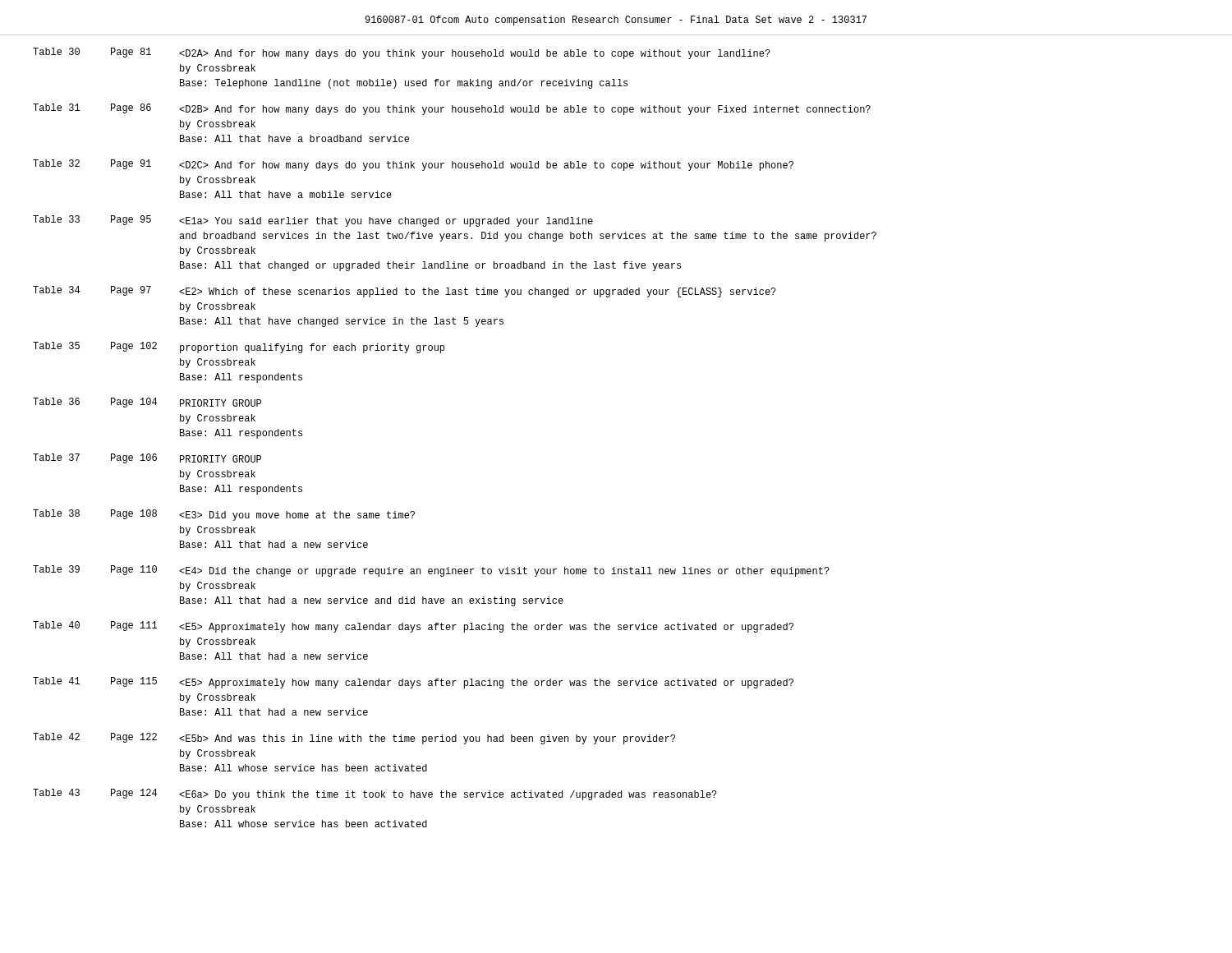Where is the passage that starts "Table 41 Page 115 Approximately"?
Screen dimensions: 953x1232
[x=413, y=683]
